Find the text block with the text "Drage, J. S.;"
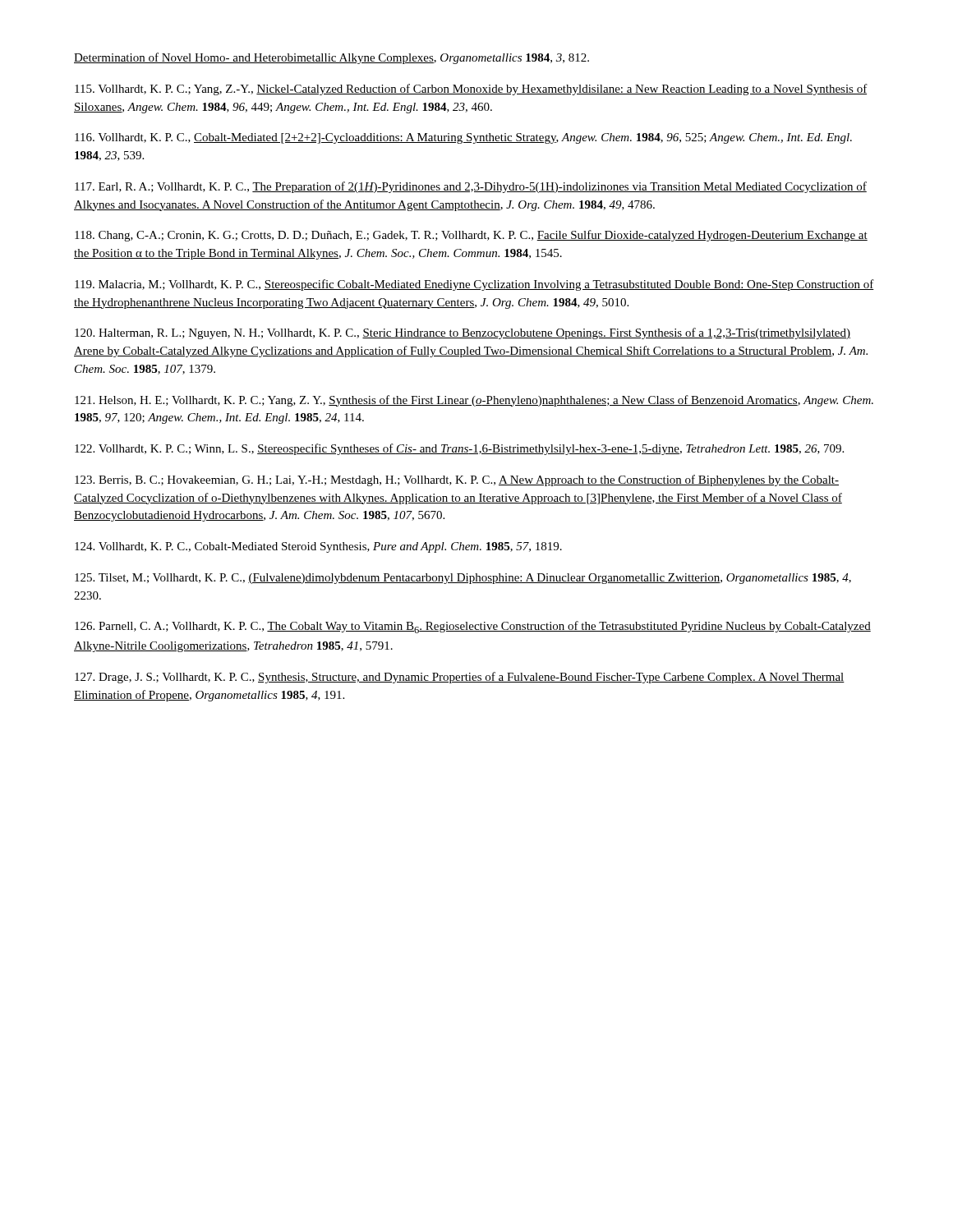Viewport: 953px width, 1232px height. [x=459, y=686]
